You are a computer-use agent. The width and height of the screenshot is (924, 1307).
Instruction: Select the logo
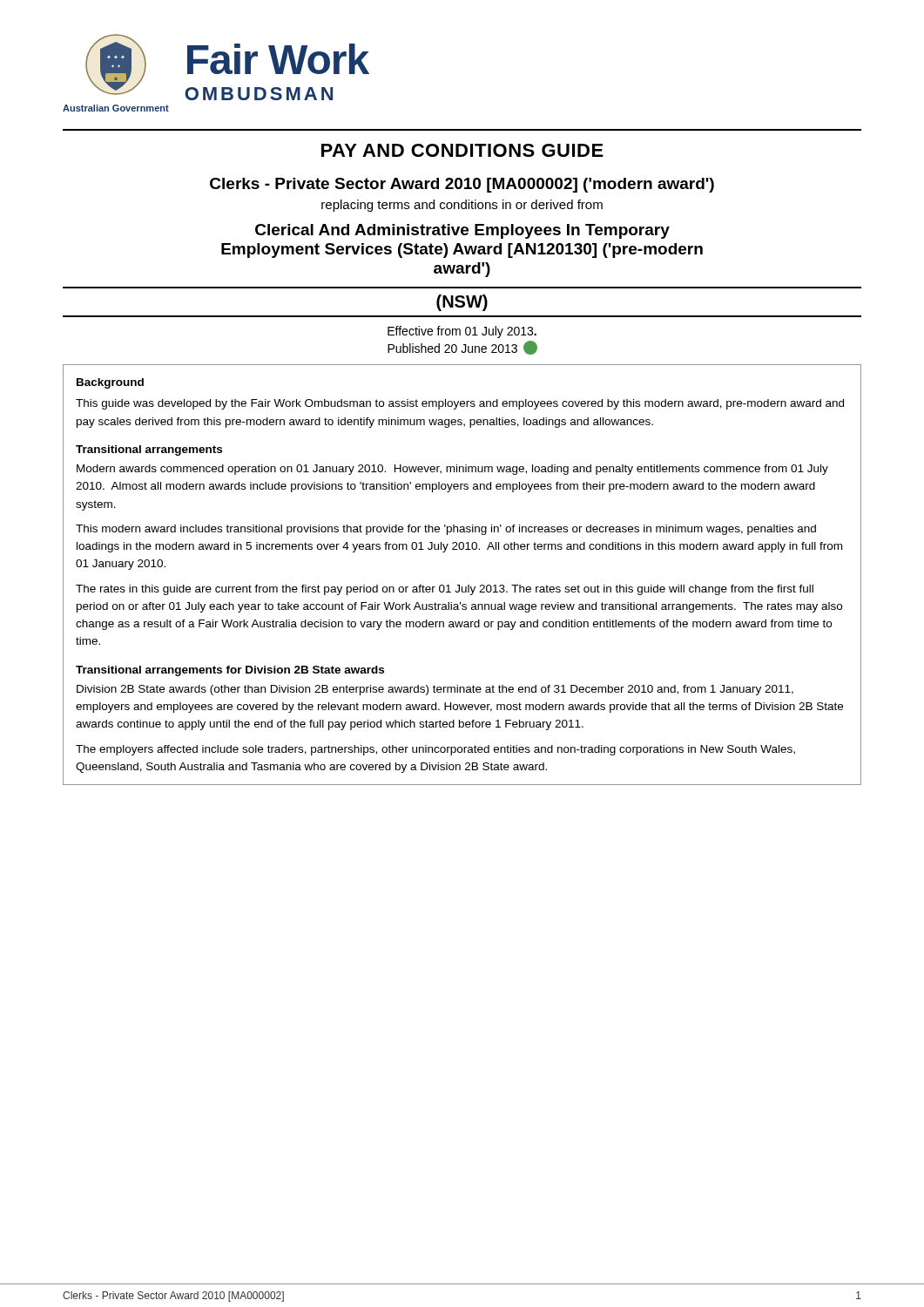pos(462,72)
